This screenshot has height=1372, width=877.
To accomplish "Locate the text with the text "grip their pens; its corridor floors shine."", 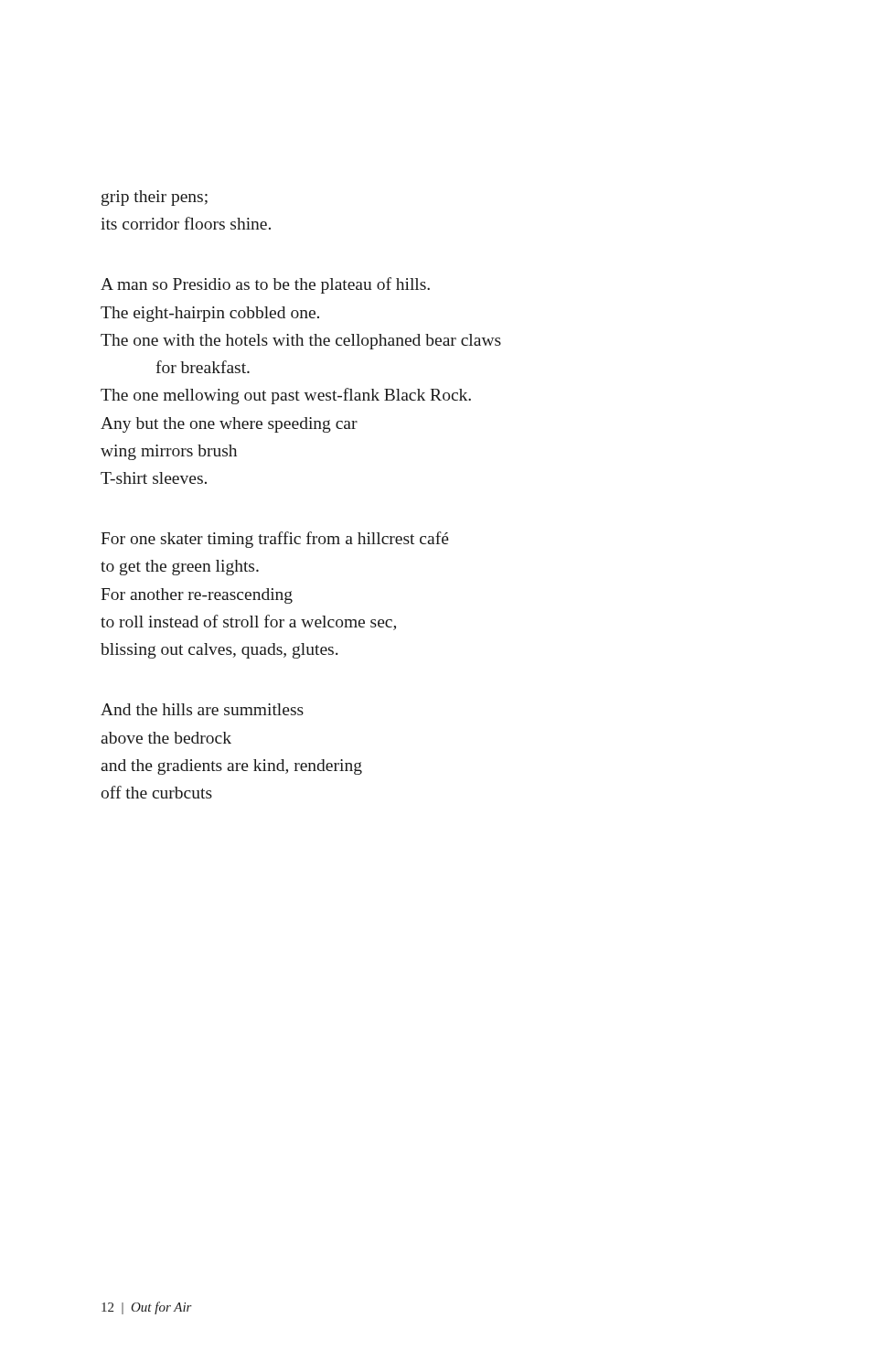I will 186,210.
